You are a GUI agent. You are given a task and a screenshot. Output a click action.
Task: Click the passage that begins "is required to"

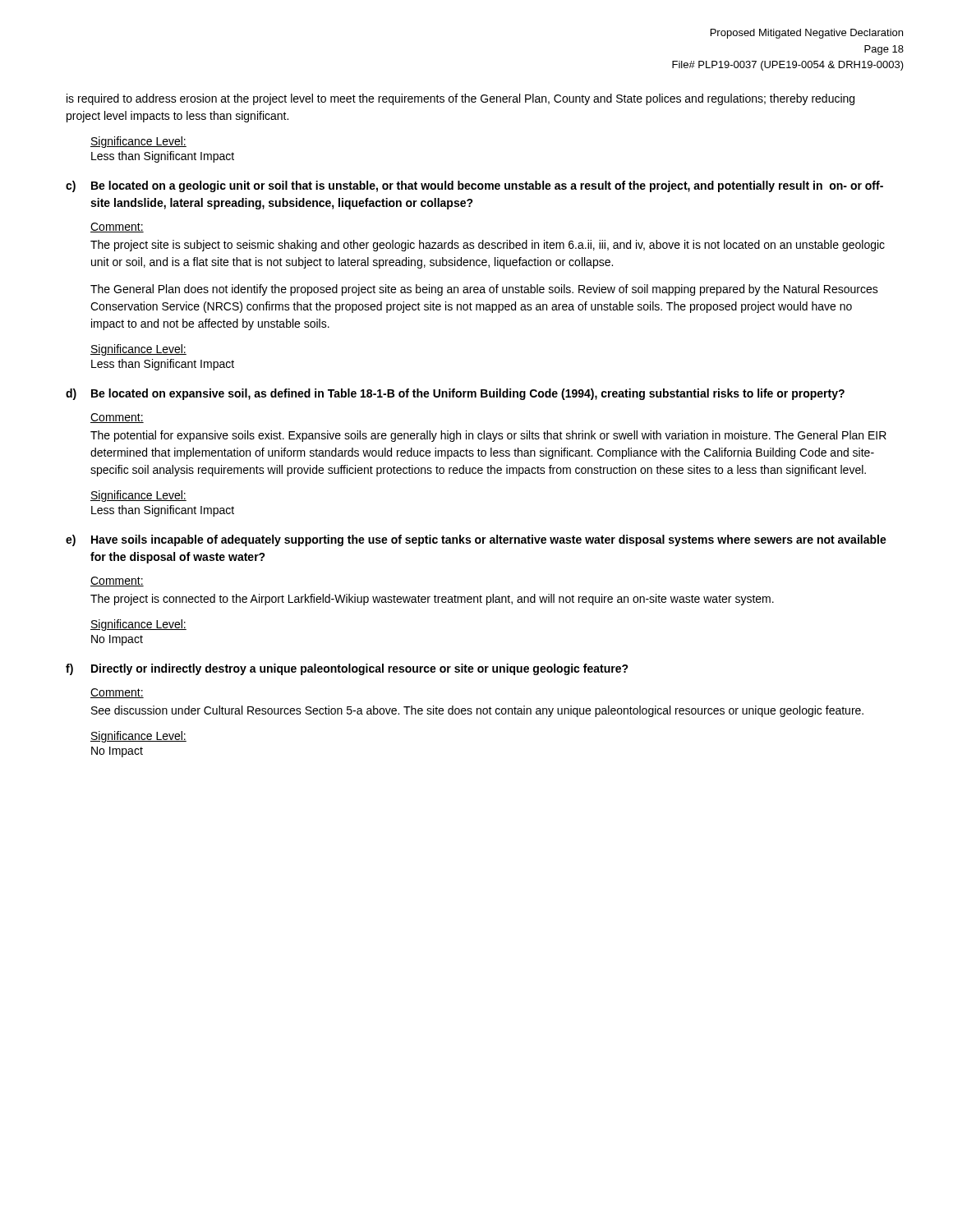pyautogui.click(x=461, y=107)
